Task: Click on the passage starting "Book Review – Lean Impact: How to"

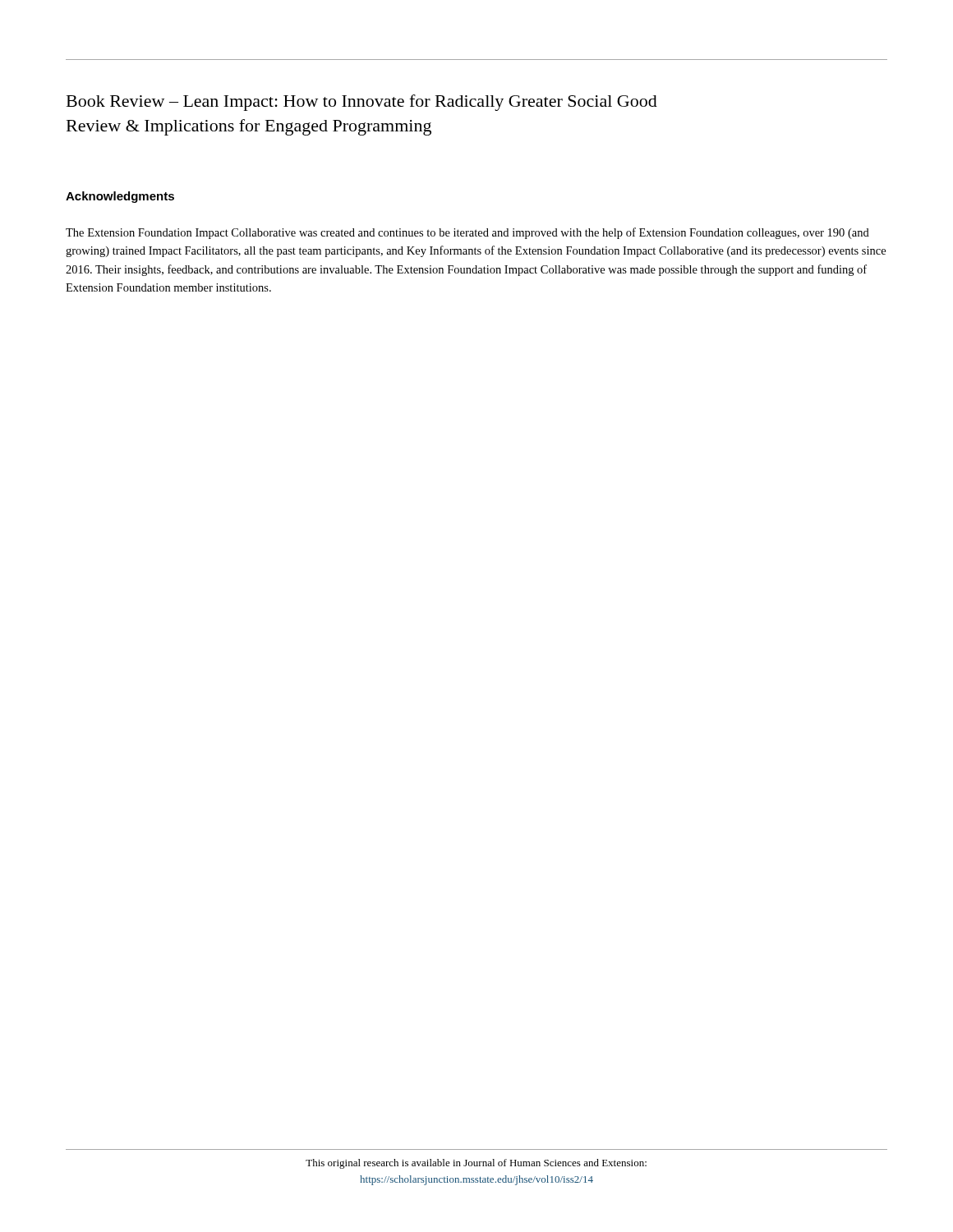Action: click(x=476, y=106)
